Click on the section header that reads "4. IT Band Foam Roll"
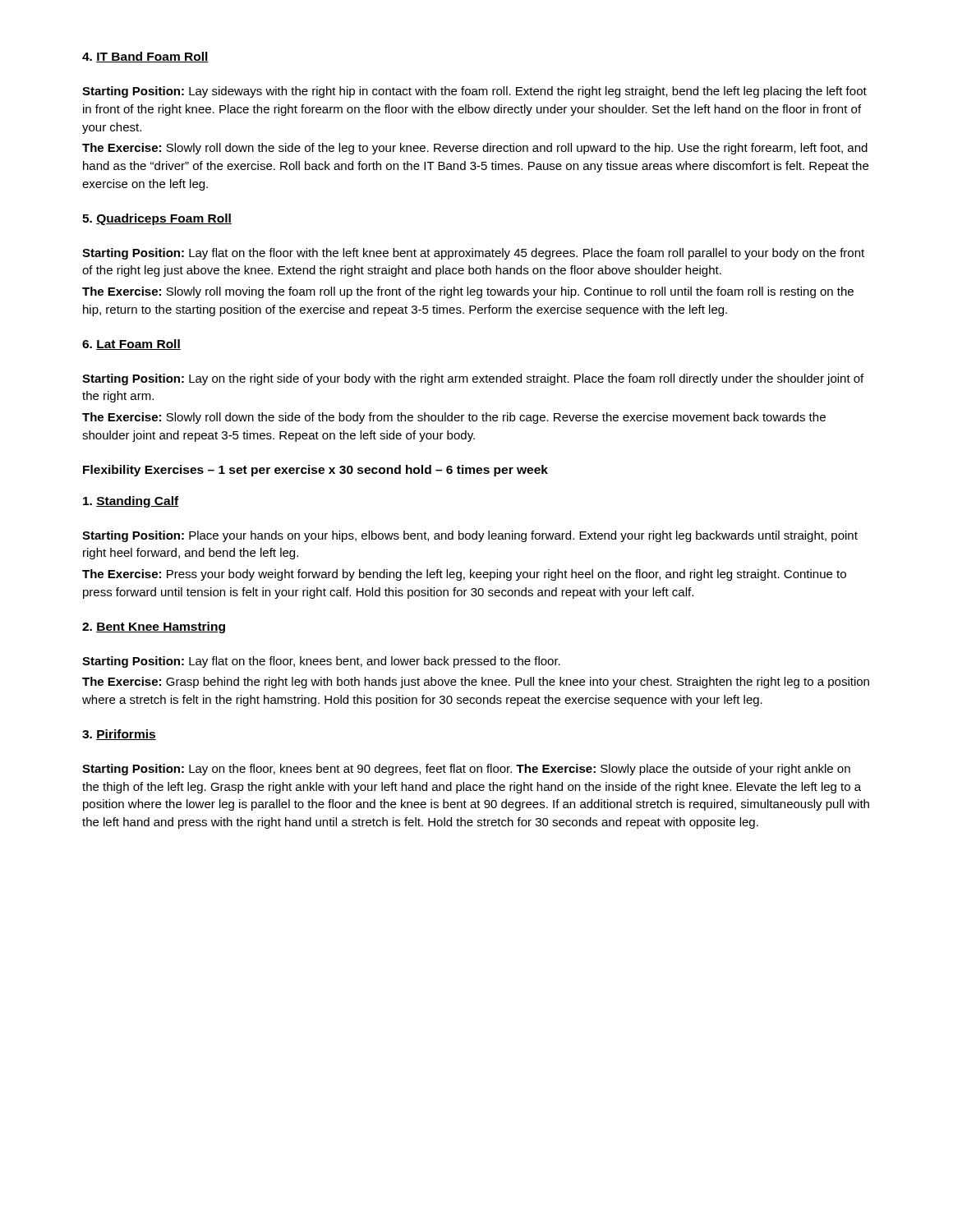Screen dimensions: 1232x953 [145, 57]
